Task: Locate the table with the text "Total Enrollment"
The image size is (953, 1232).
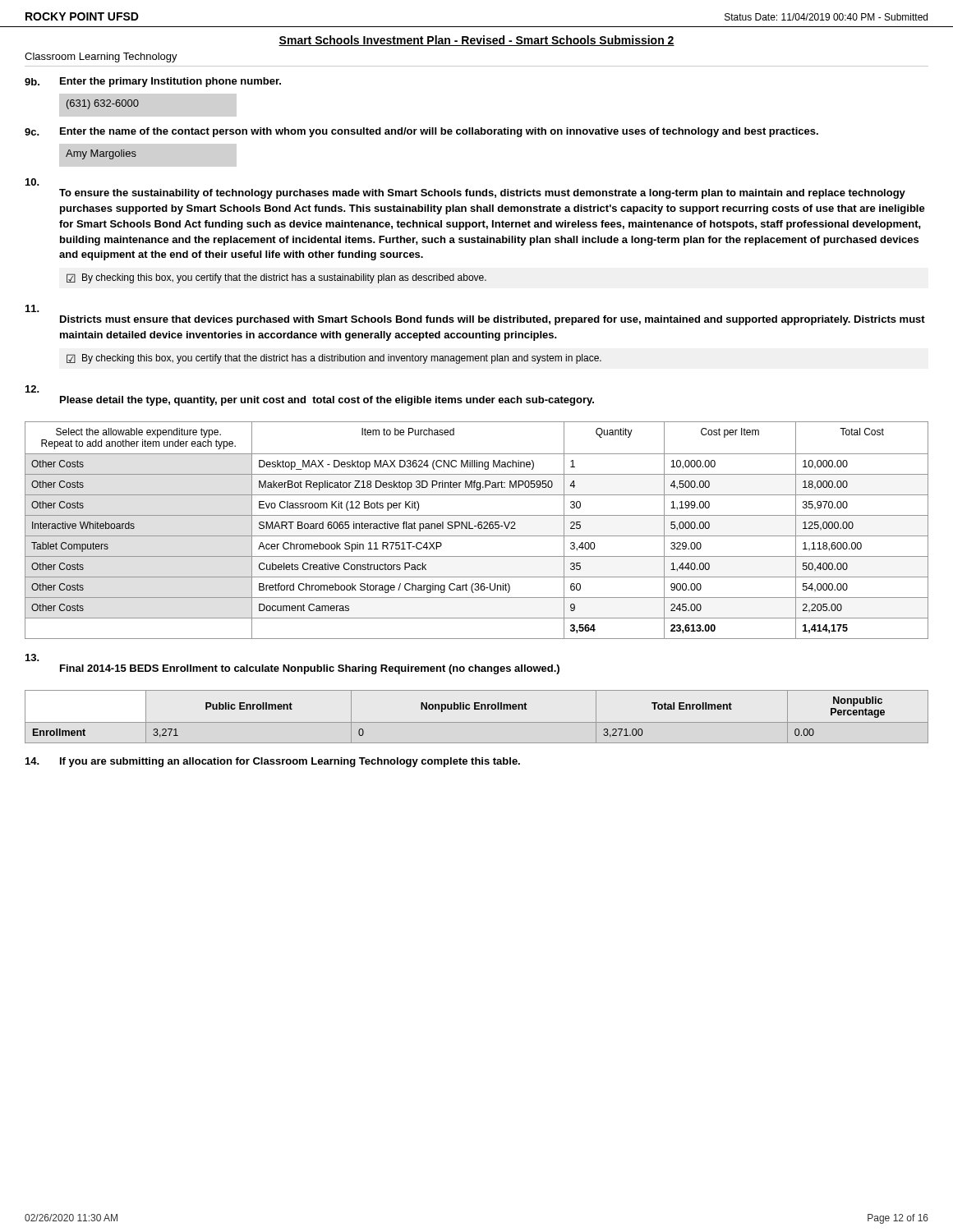Action: 476,716
